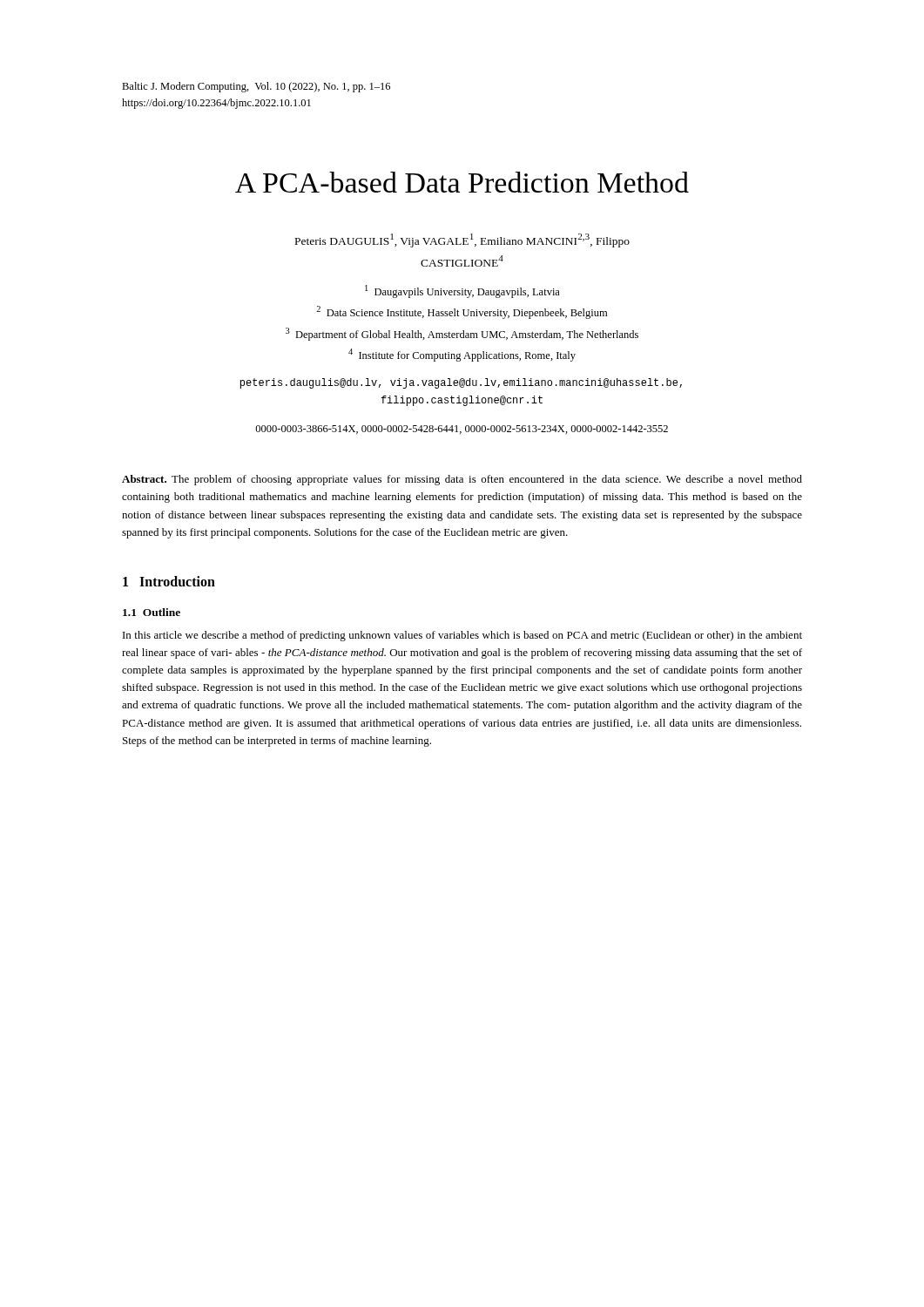Point to "A PCA-based Data Prediction Method"

462,183
